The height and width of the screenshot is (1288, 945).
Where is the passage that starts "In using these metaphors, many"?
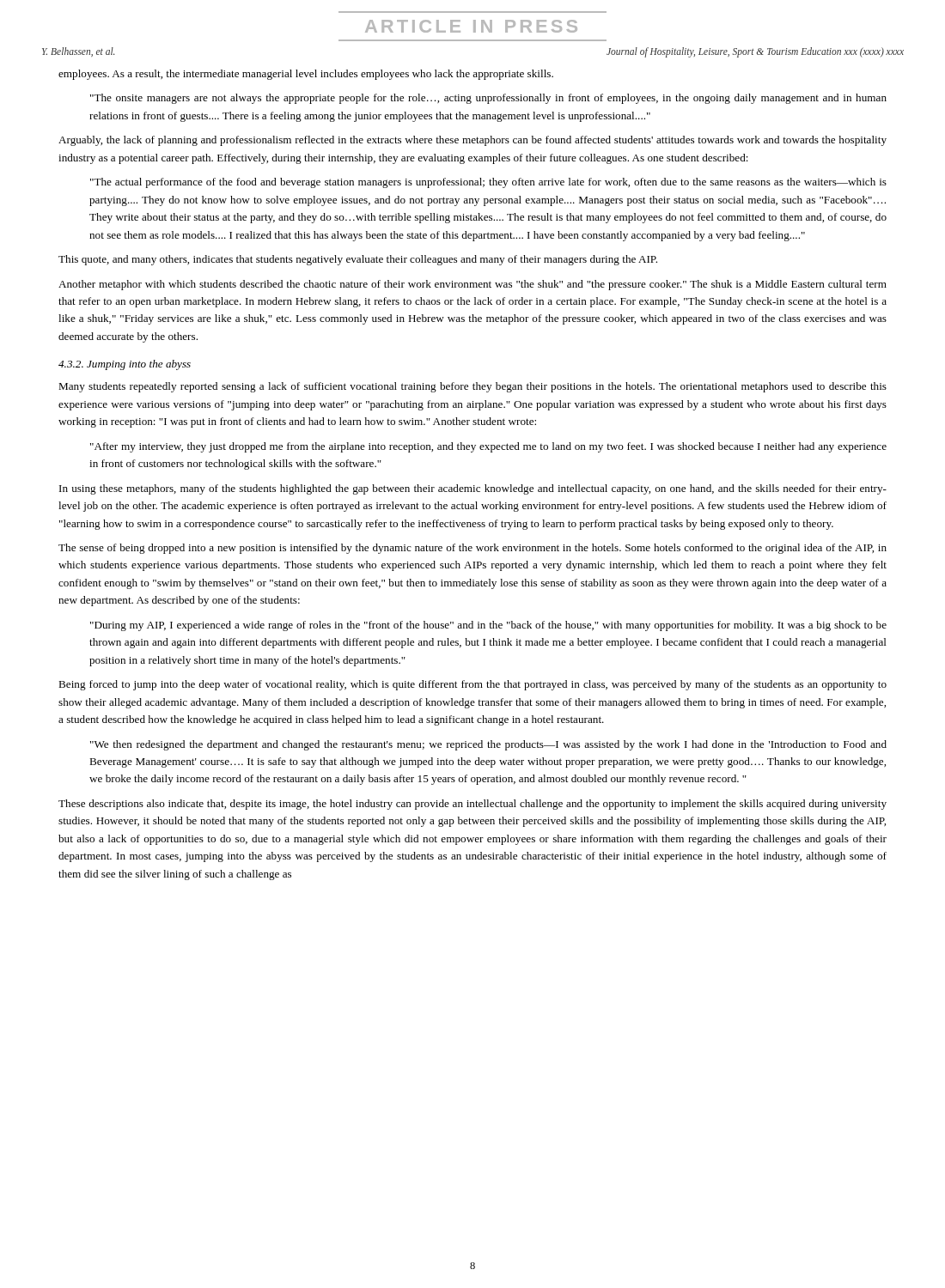[472, 505]
